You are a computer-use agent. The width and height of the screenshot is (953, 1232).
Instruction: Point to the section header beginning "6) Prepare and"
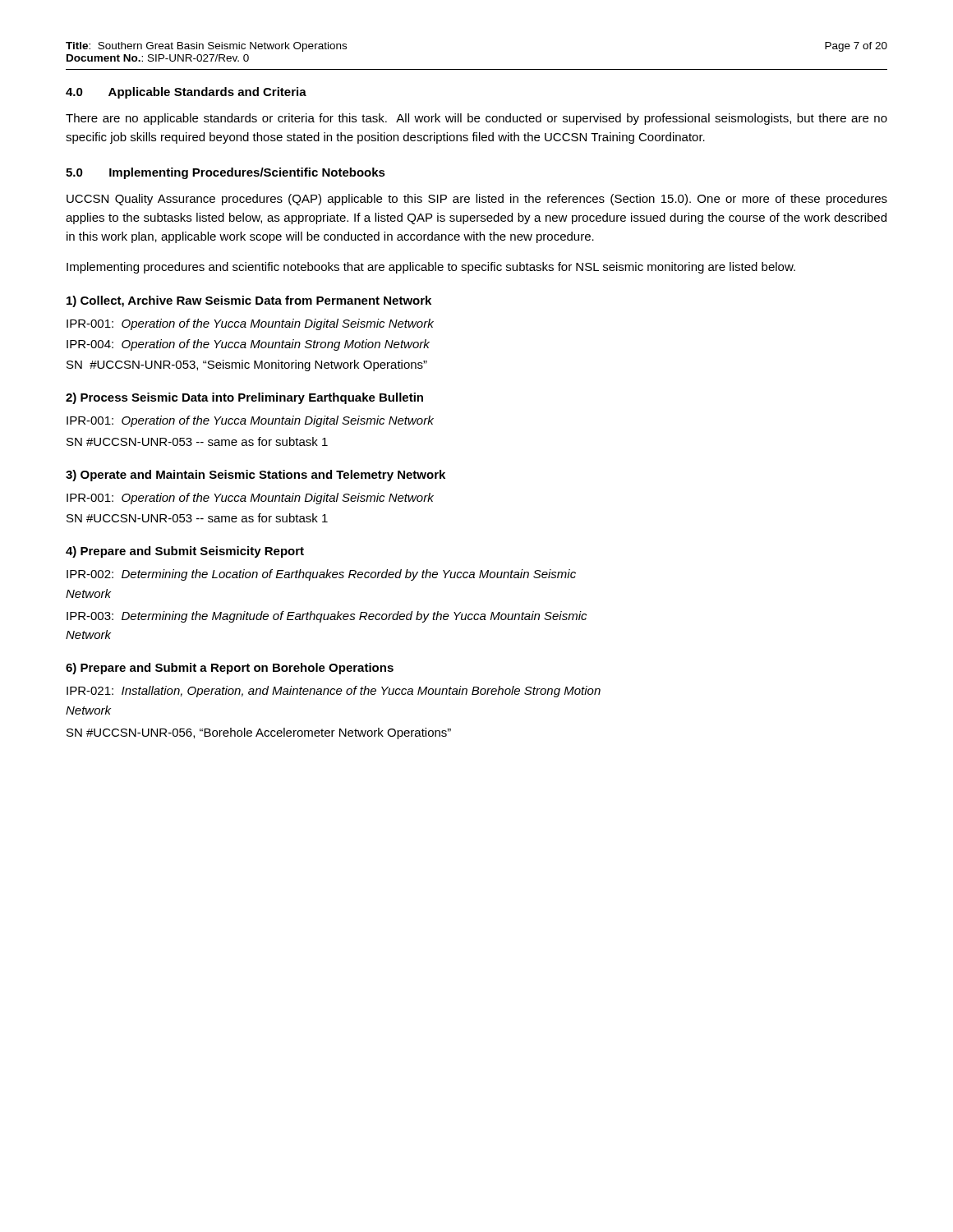(x=230, y=668)
